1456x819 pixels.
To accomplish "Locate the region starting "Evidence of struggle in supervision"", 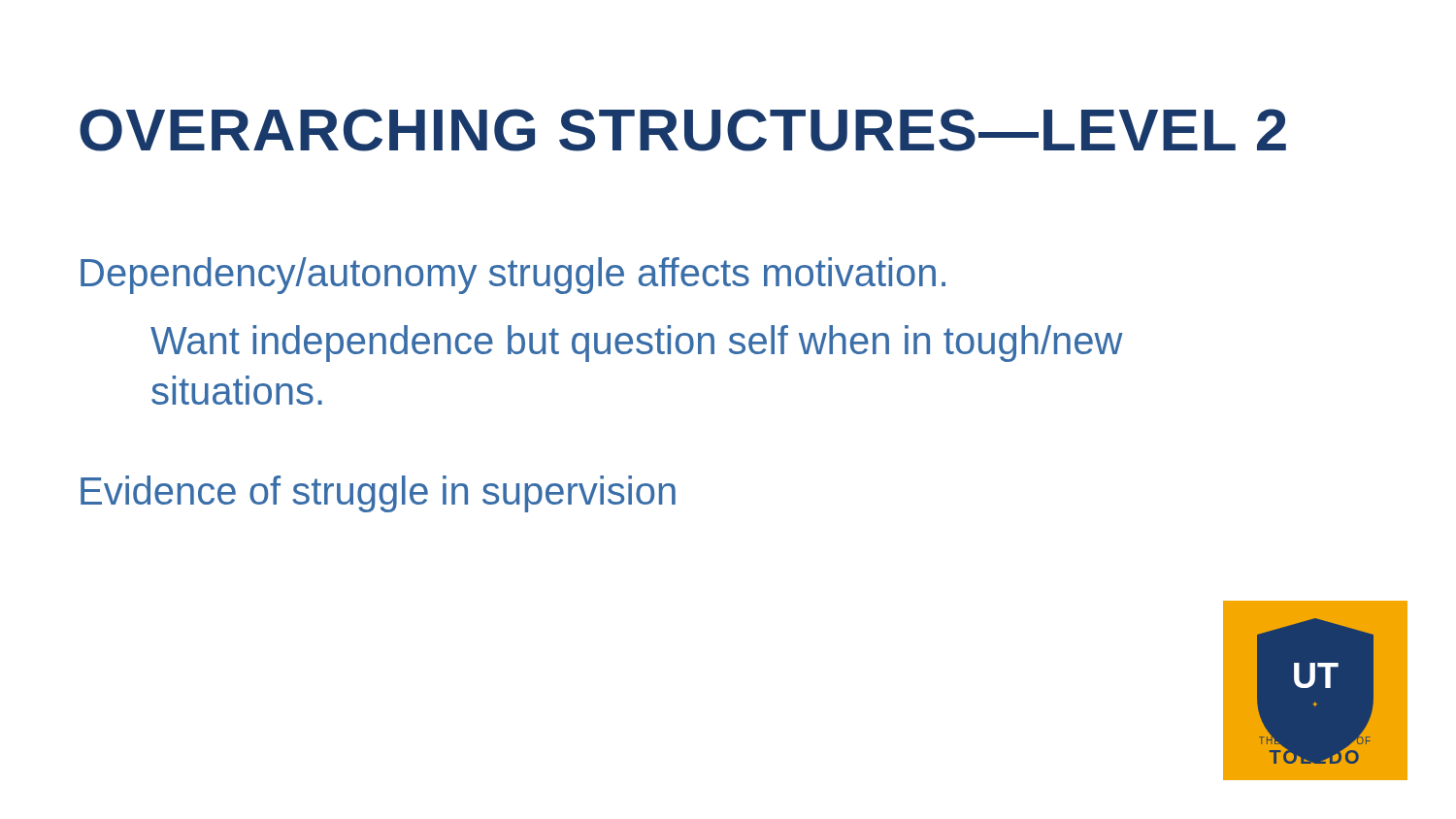I will [378, 491].
